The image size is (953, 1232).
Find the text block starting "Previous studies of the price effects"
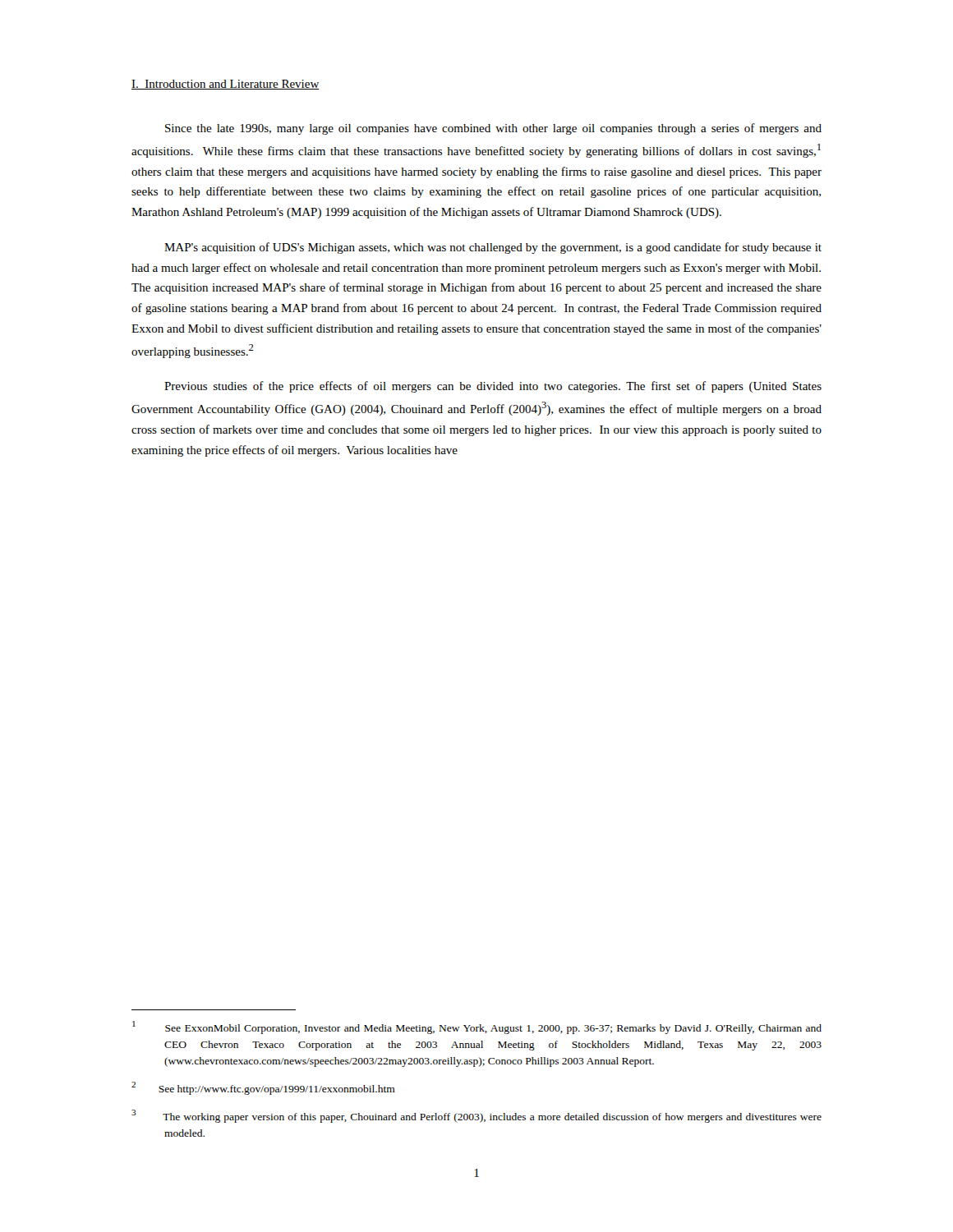(x=476, y=418)
